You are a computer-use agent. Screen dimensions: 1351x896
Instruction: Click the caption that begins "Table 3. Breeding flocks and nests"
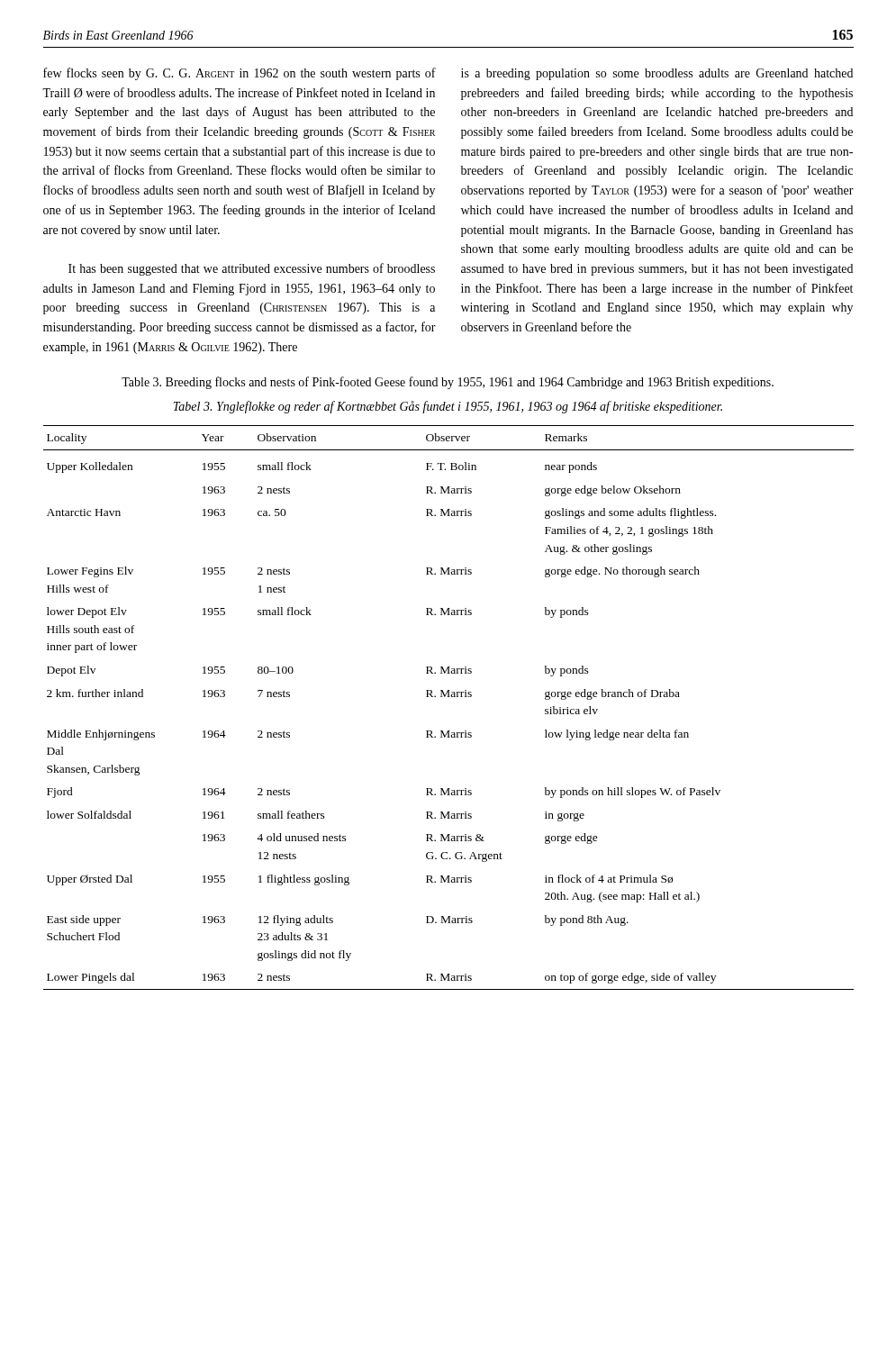[x=448, y=383]
